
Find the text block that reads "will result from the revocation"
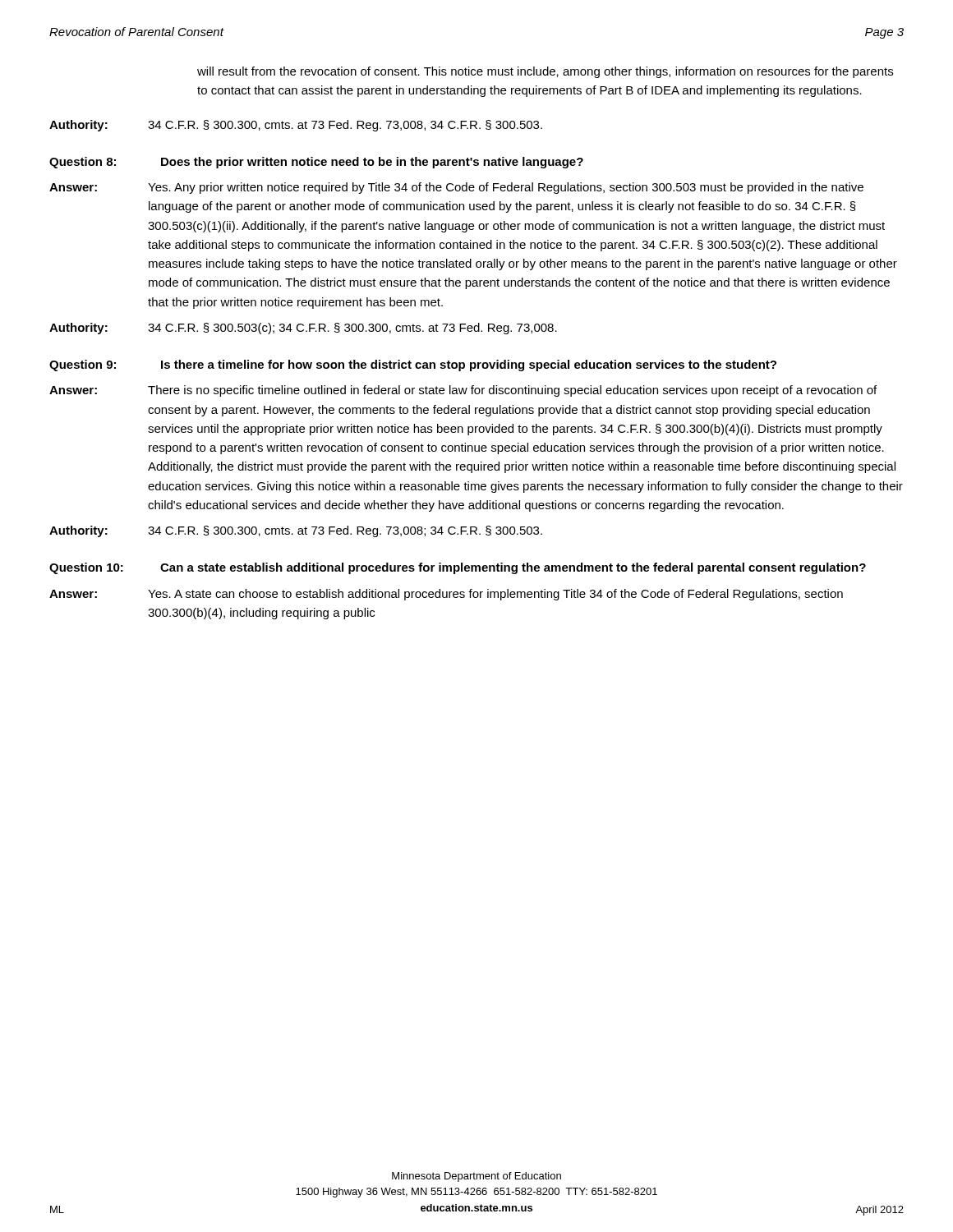pos(545,81)
